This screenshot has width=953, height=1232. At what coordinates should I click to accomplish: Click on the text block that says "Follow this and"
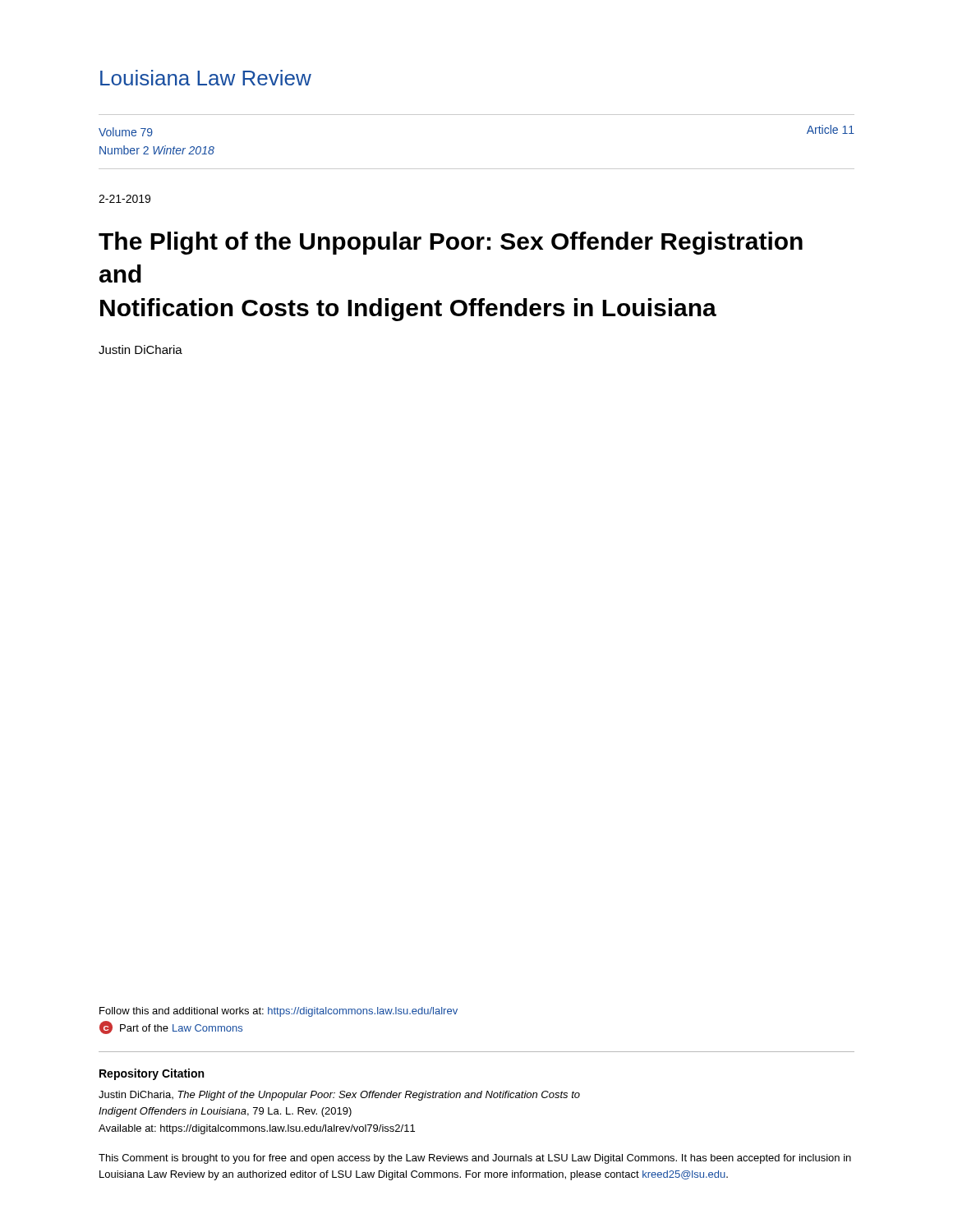pyautogui.click(x=279, y=1012)
